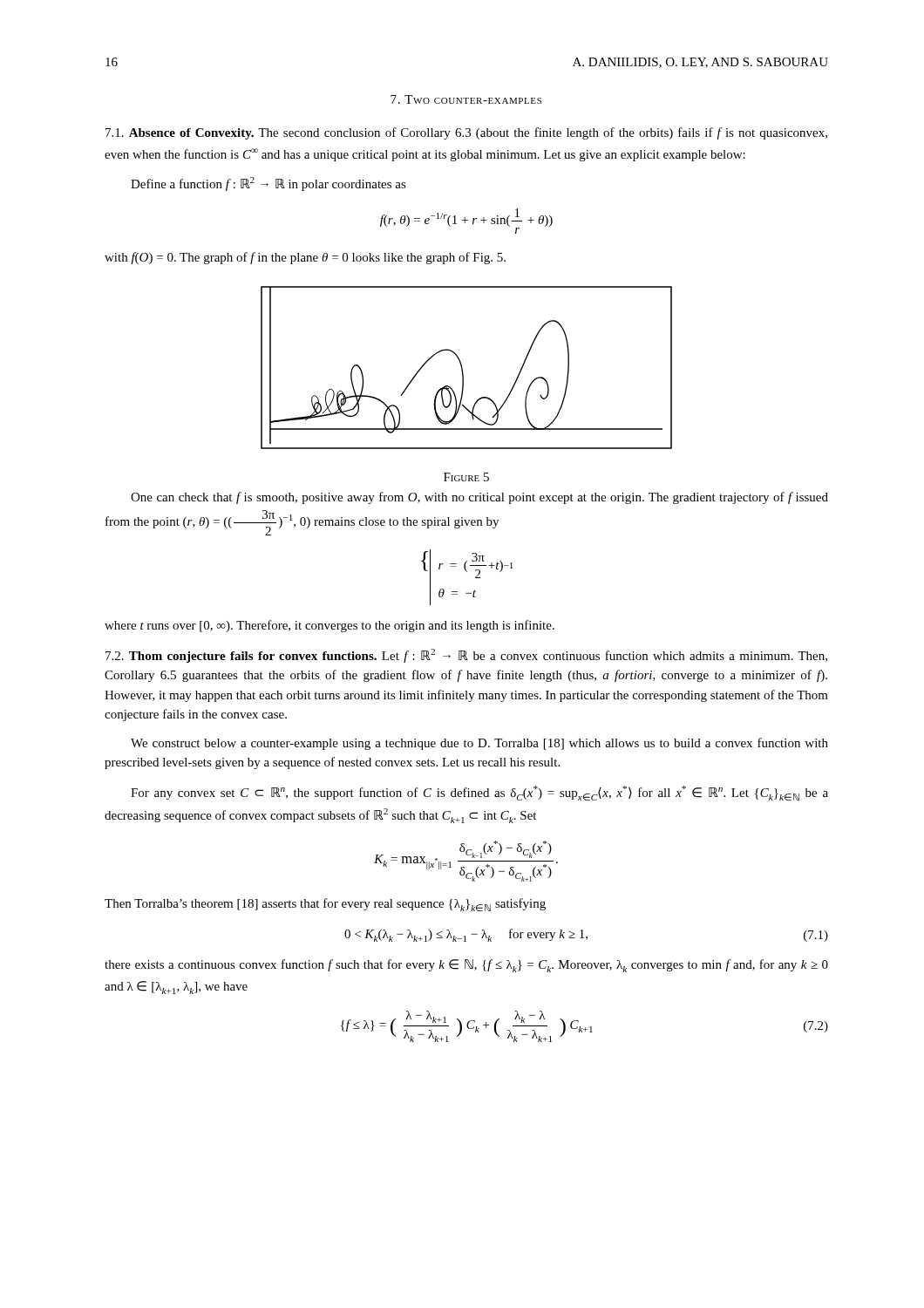The image size is (924, 1308).
Task: Locate the formula with the text "Kk = max||x*||=1"
Action: (x=466, y=861)
